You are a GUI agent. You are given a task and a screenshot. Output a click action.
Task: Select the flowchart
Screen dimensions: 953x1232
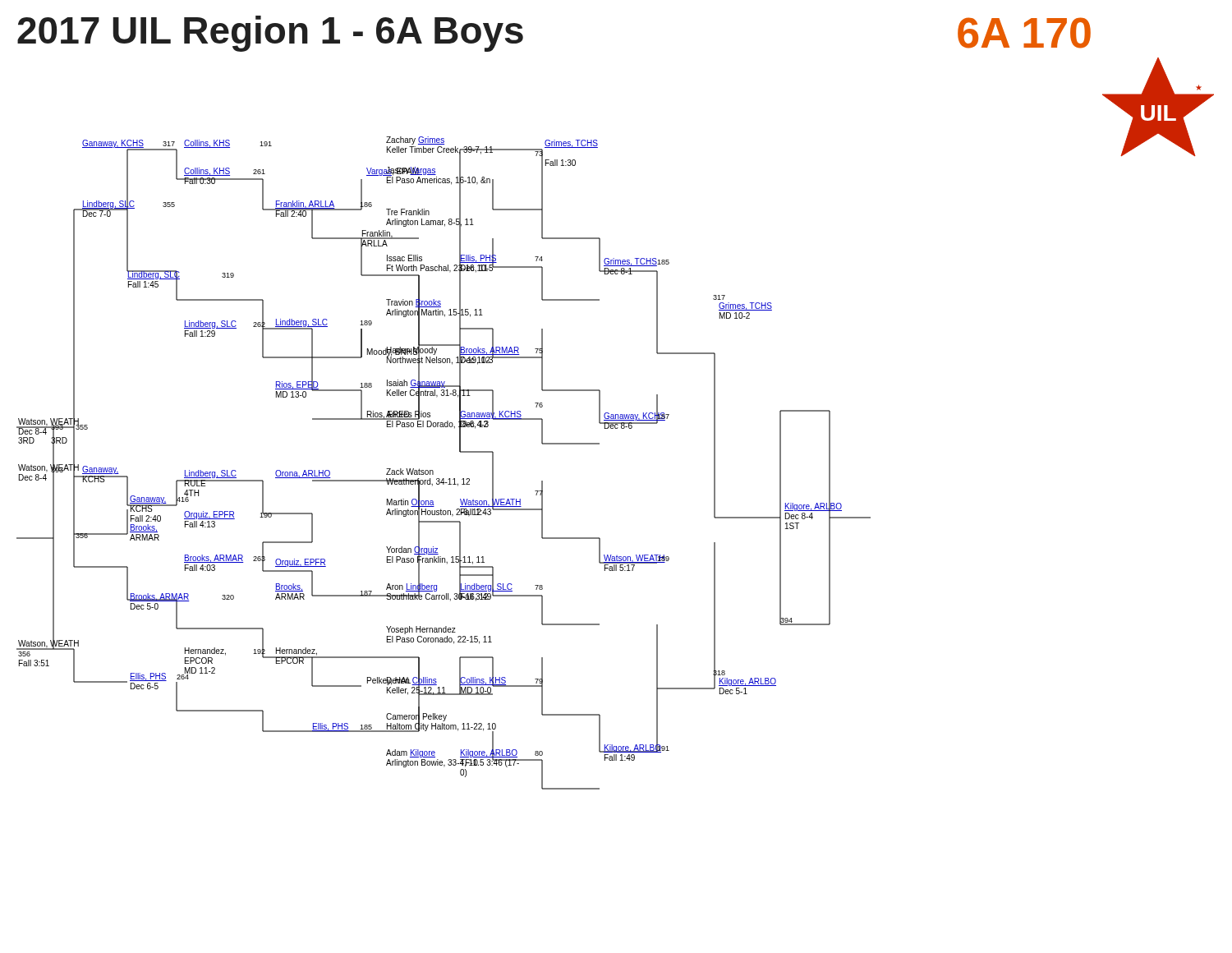tap(534, 495)
